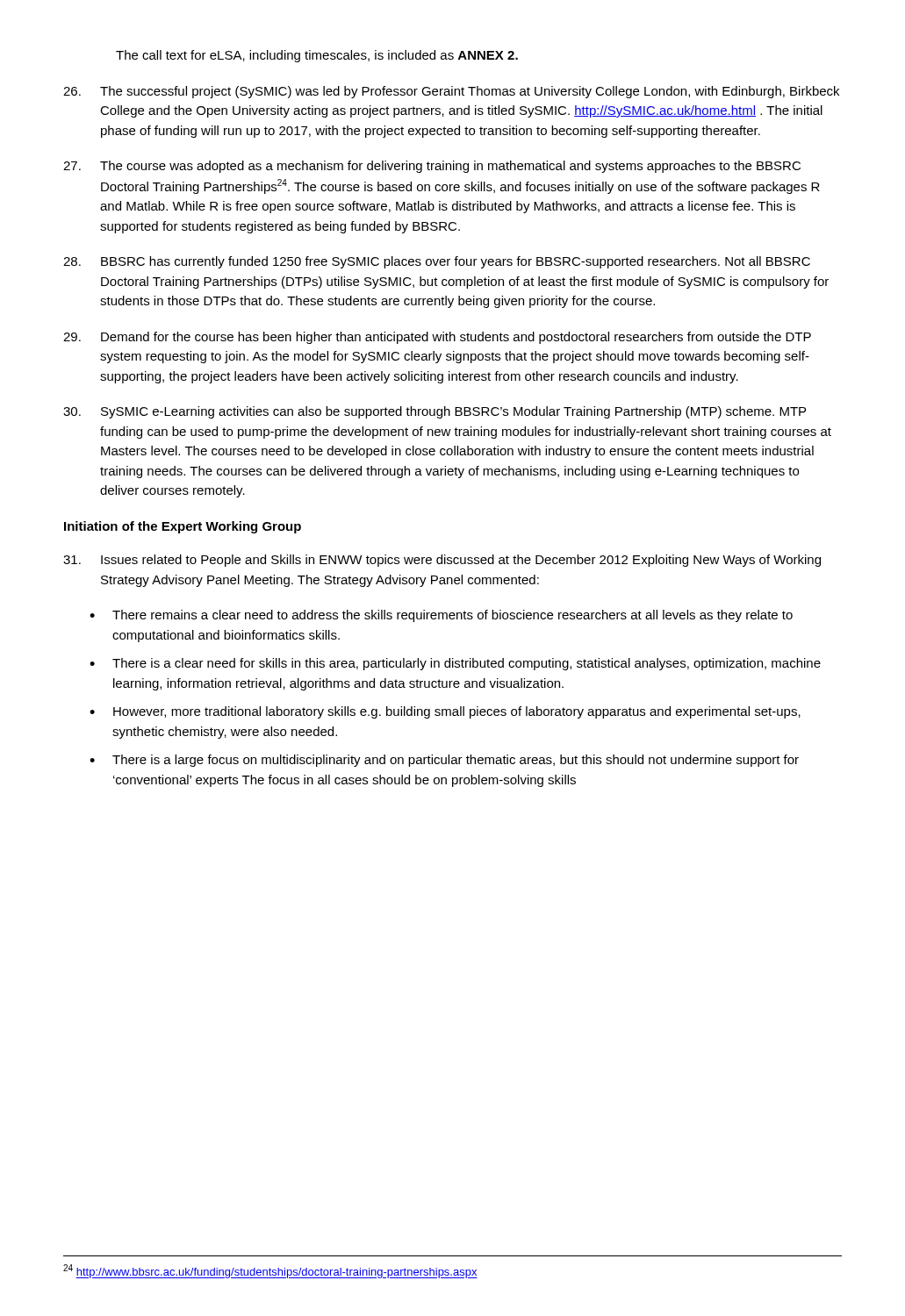Locate the footnote with the text "24 http://www.bbsrc.ac.uk/funding/studentships/doctoral-training-partnerships.aspx"
Viewport: 905px width, 1316px height.
point(270,1271)
